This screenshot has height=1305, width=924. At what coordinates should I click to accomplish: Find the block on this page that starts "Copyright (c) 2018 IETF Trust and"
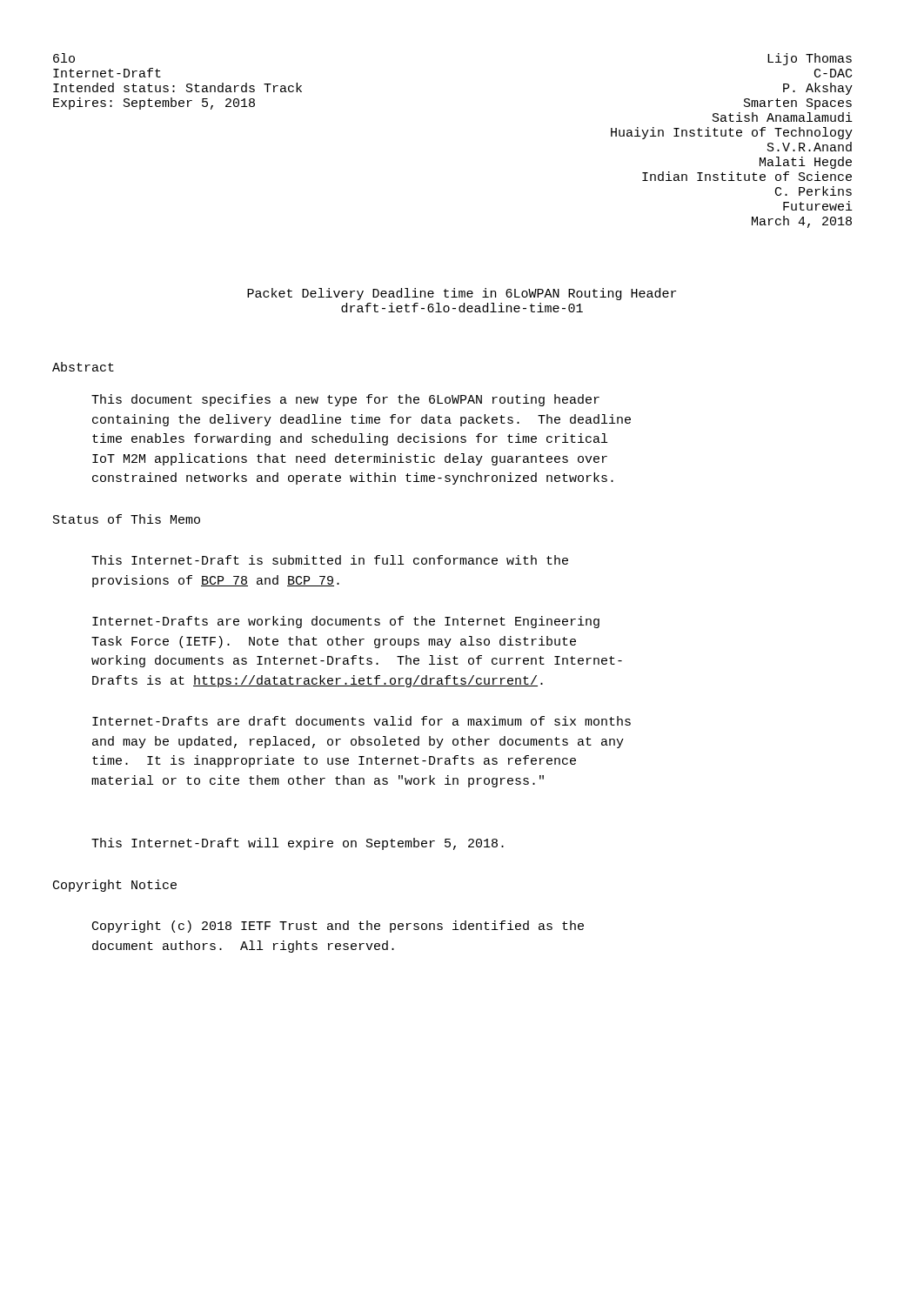point(338,937)
